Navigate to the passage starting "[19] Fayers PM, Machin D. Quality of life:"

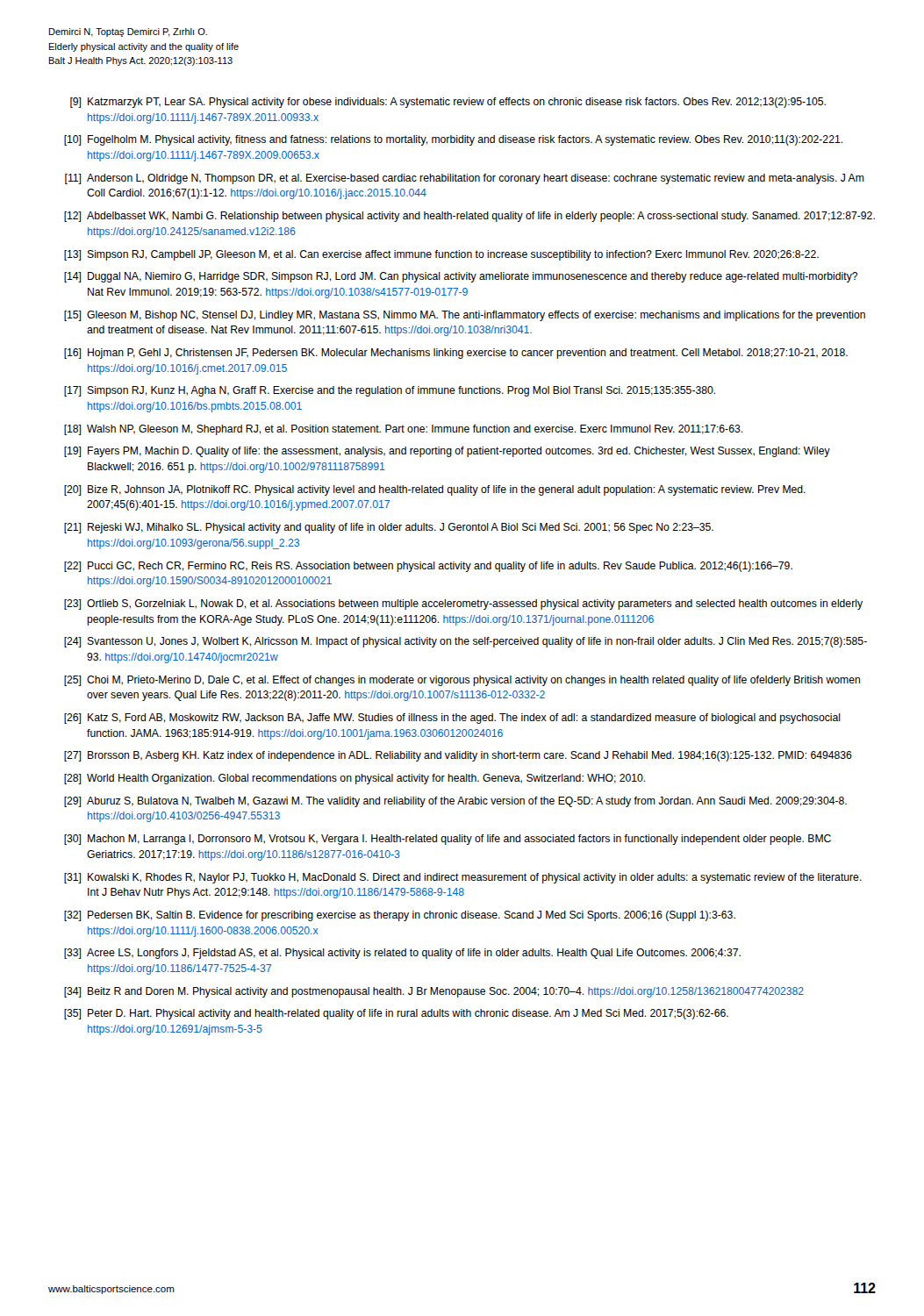pos(462,460)
